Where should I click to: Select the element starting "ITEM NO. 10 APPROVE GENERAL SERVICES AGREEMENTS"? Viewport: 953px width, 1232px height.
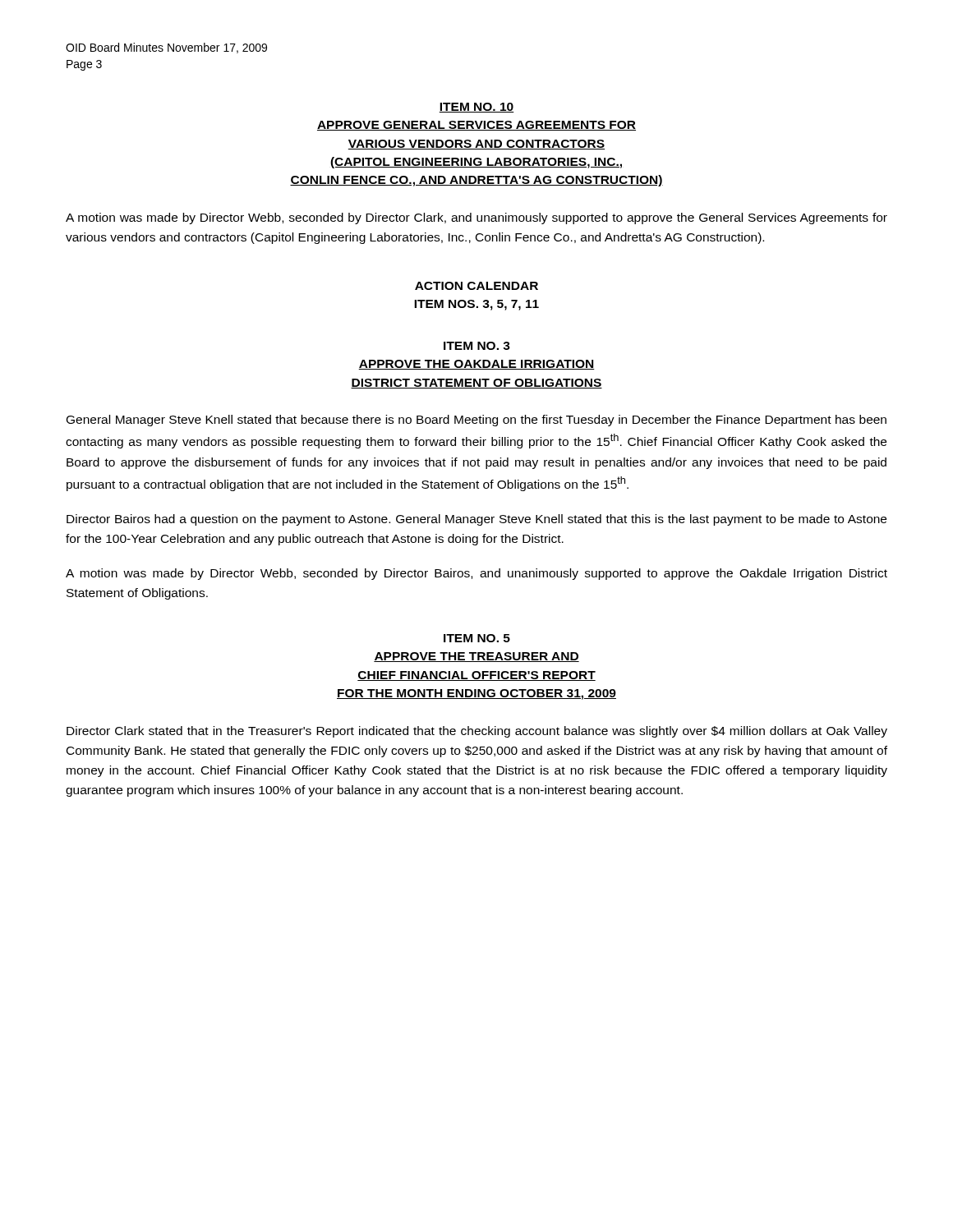coord(476,143)
